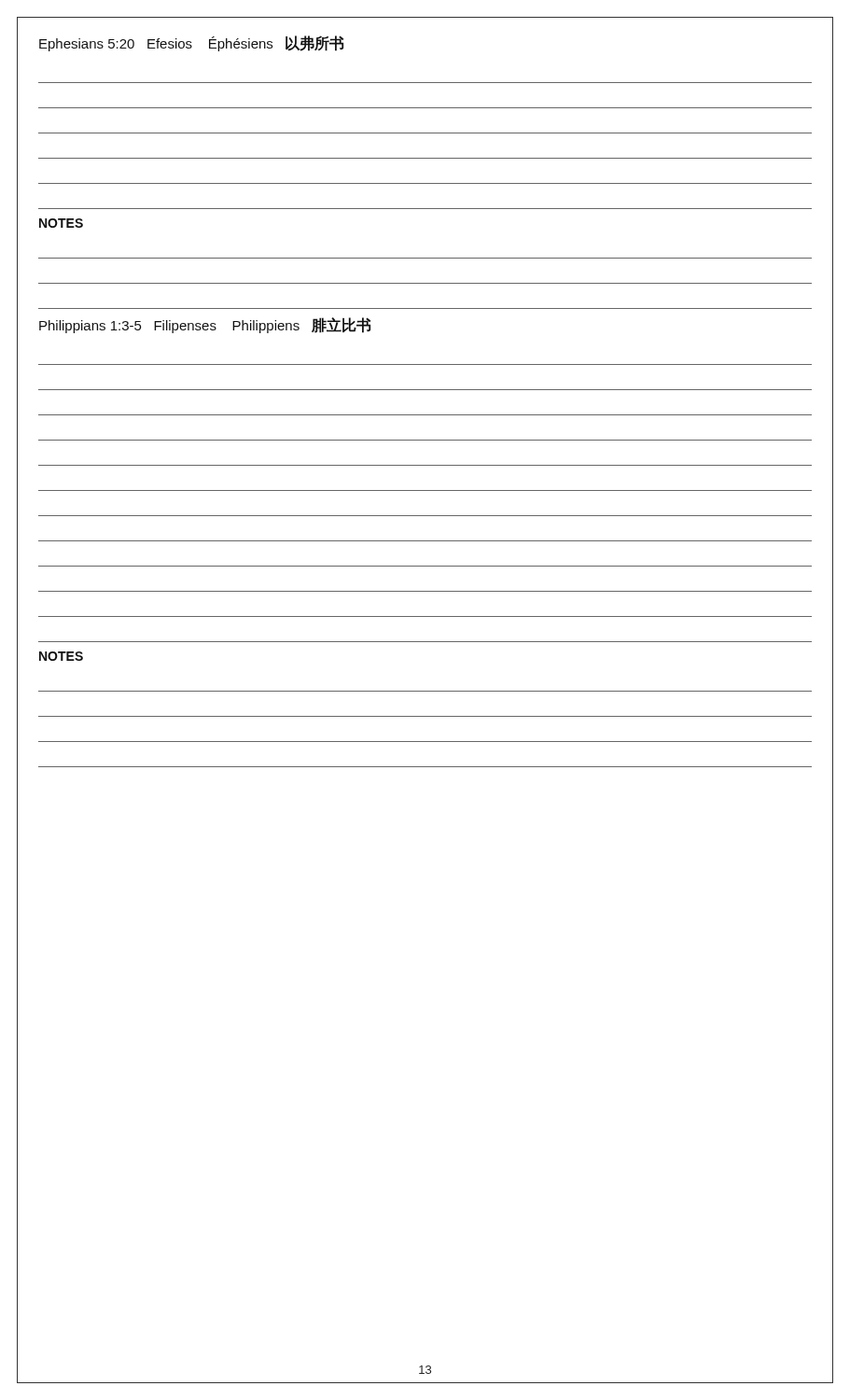Find the section header with the text "Ephesians 5:20 Efesios Éphésiens 以弗所书"
Viewport: 850px width, 1400px height.
pyautogui.click(x=191, y=43)
